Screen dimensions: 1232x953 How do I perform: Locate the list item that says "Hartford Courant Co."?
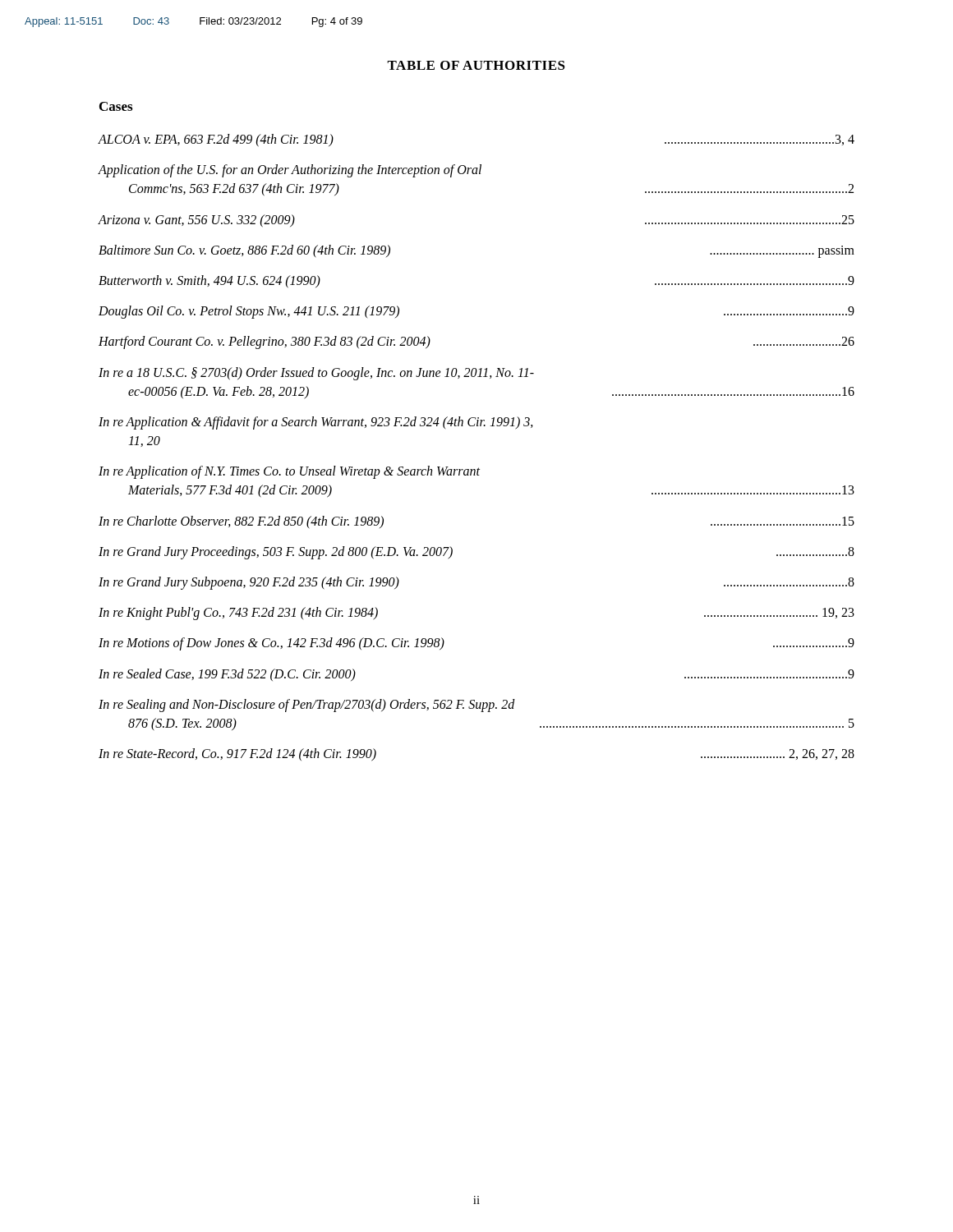269,342
